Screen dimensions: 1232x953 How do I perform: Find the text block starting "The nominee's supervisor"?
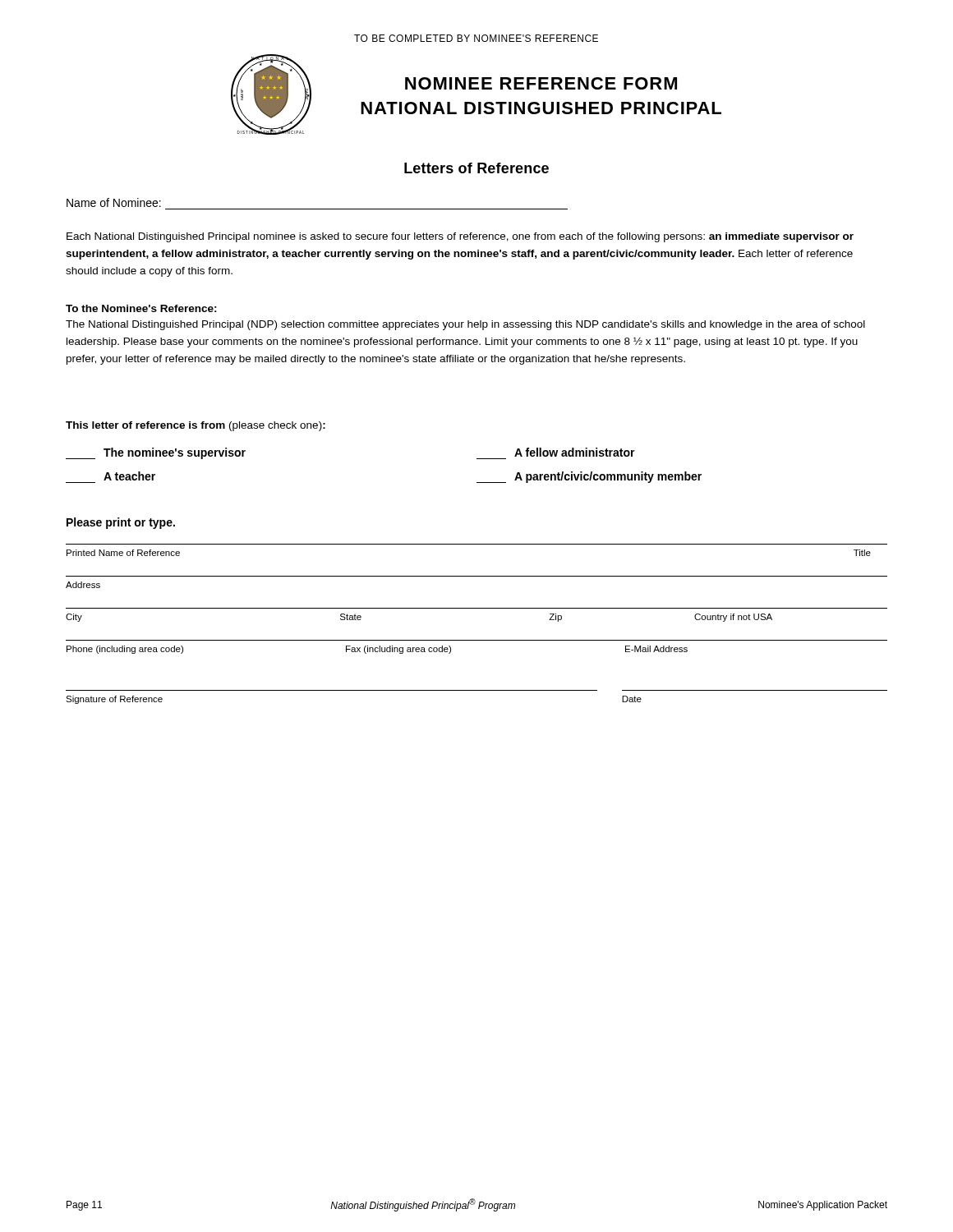(156, 452)
